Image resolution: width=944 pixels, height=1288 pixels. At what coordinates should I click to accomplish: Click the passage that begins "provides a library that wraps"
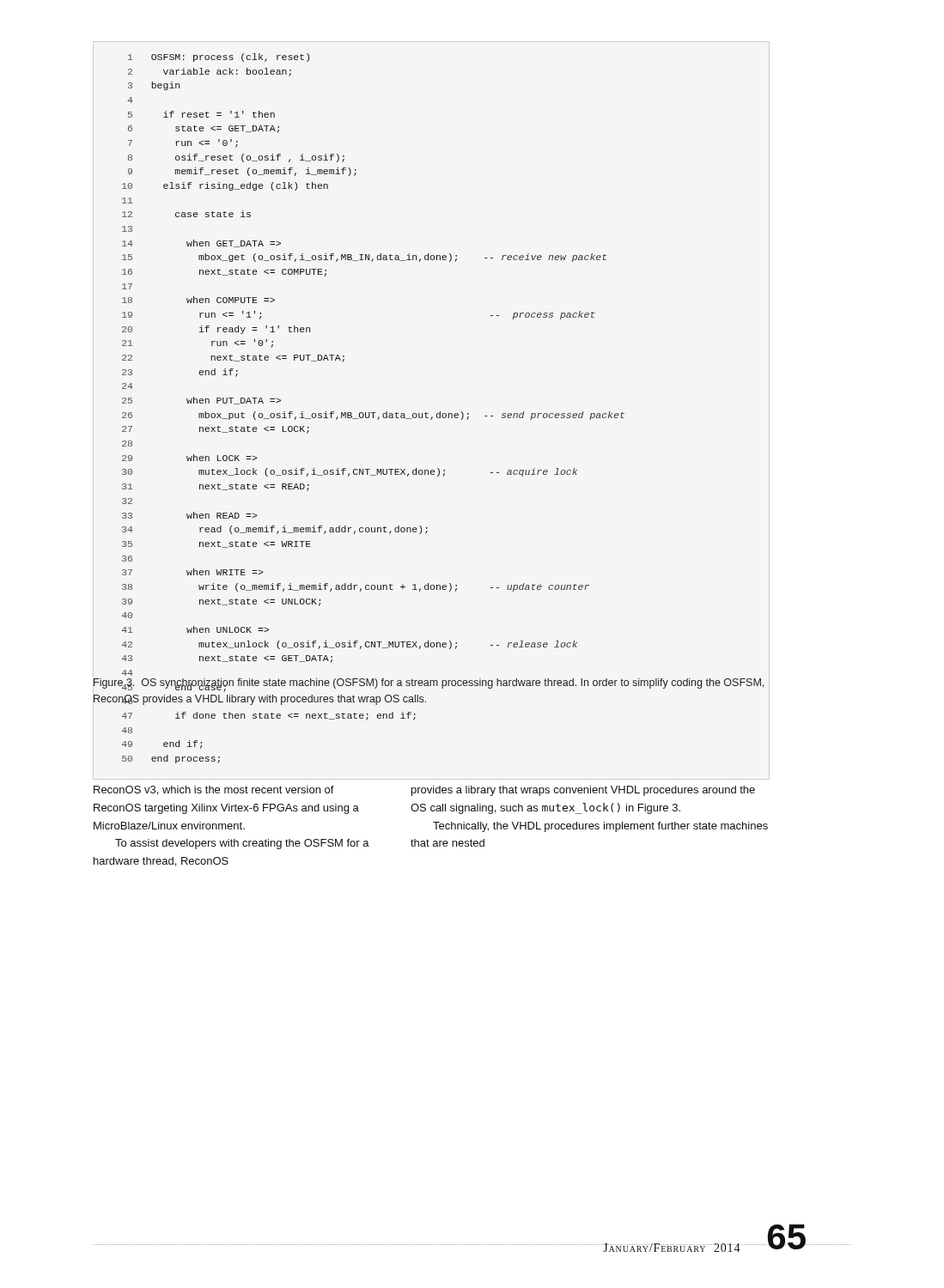click(590, 817)
